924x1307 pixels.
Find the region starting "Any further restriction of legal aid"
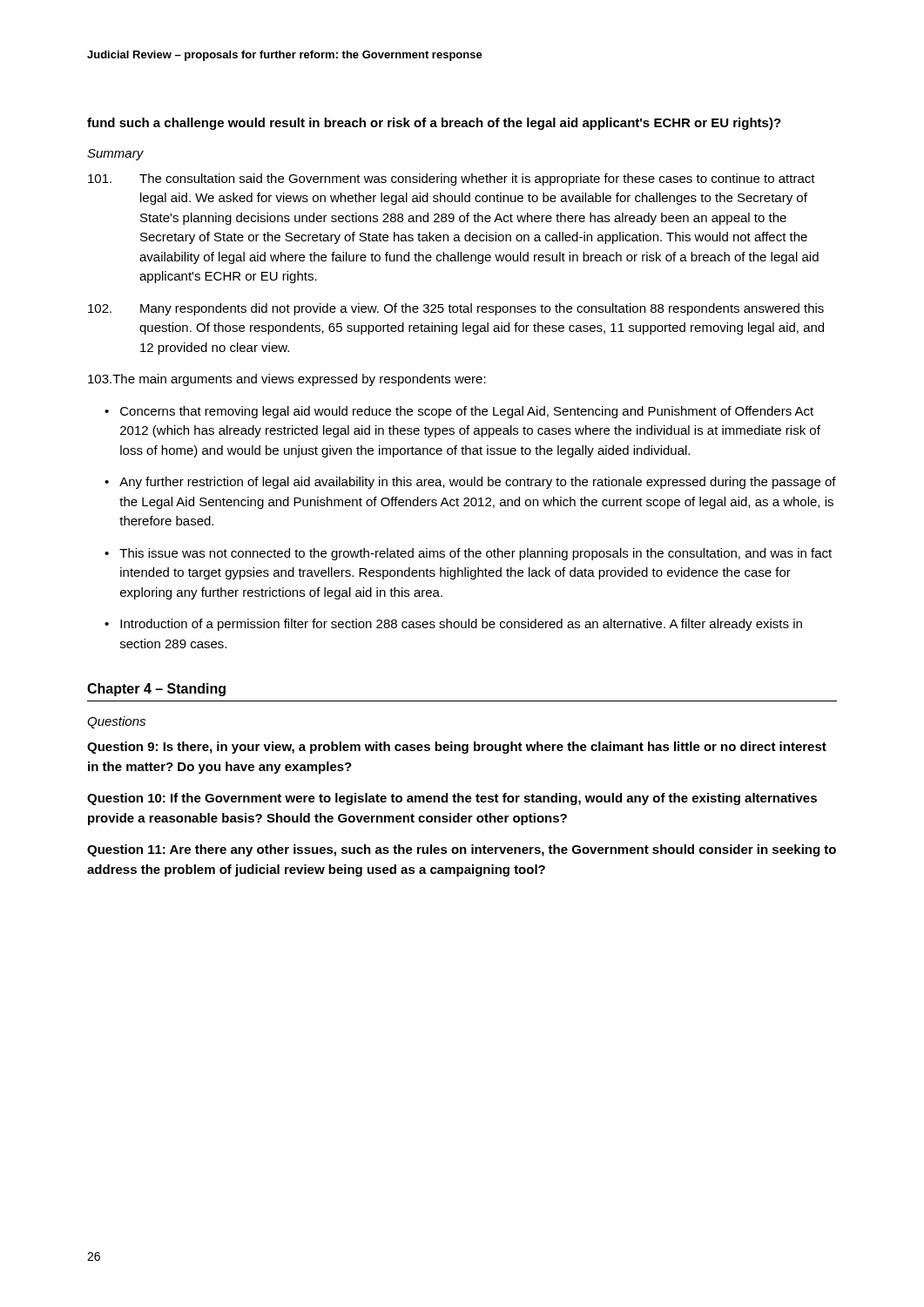pos(478,501)
